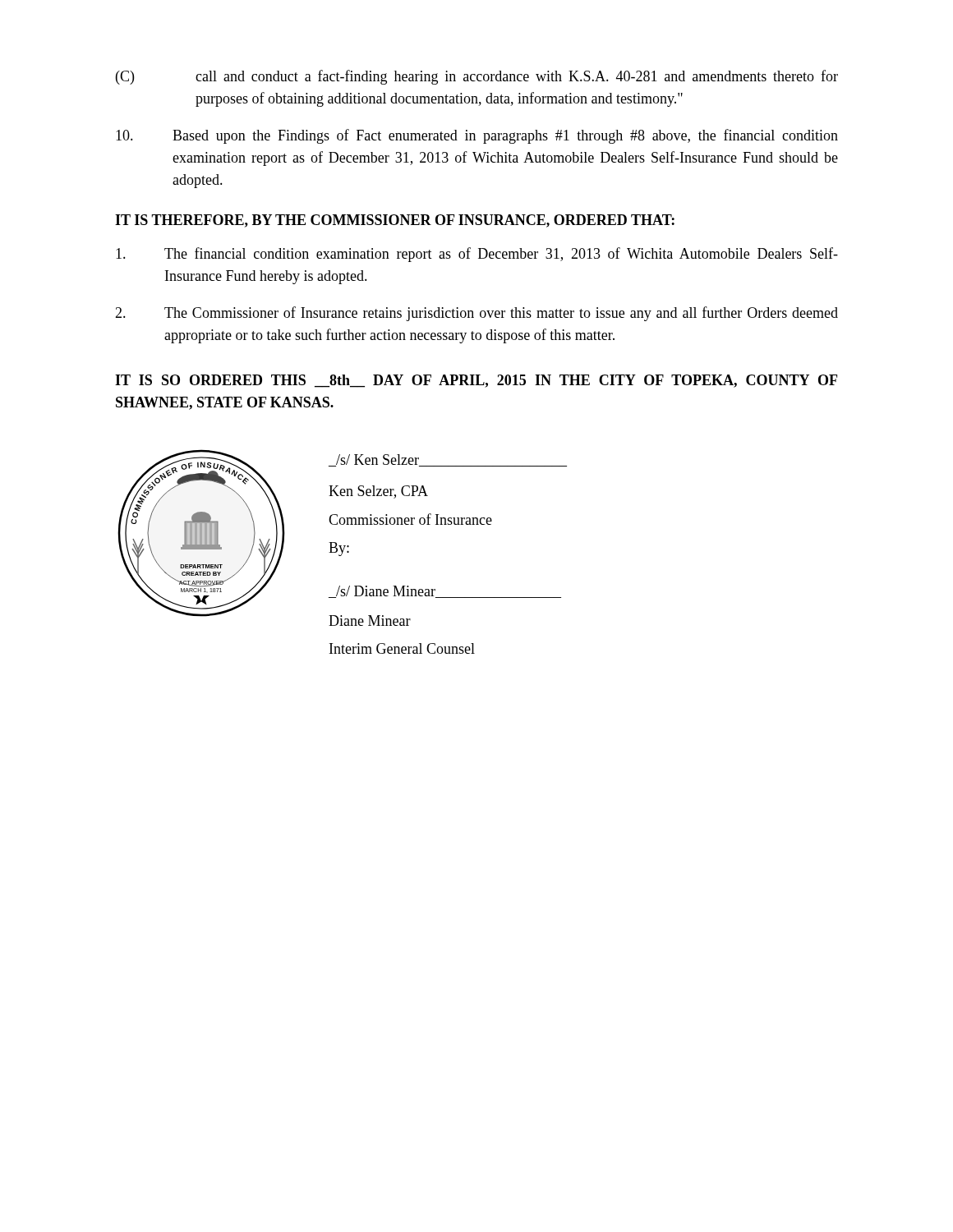Click on the section header with the text "IT IS THEREFORE, BY"

tap(395, 220)
